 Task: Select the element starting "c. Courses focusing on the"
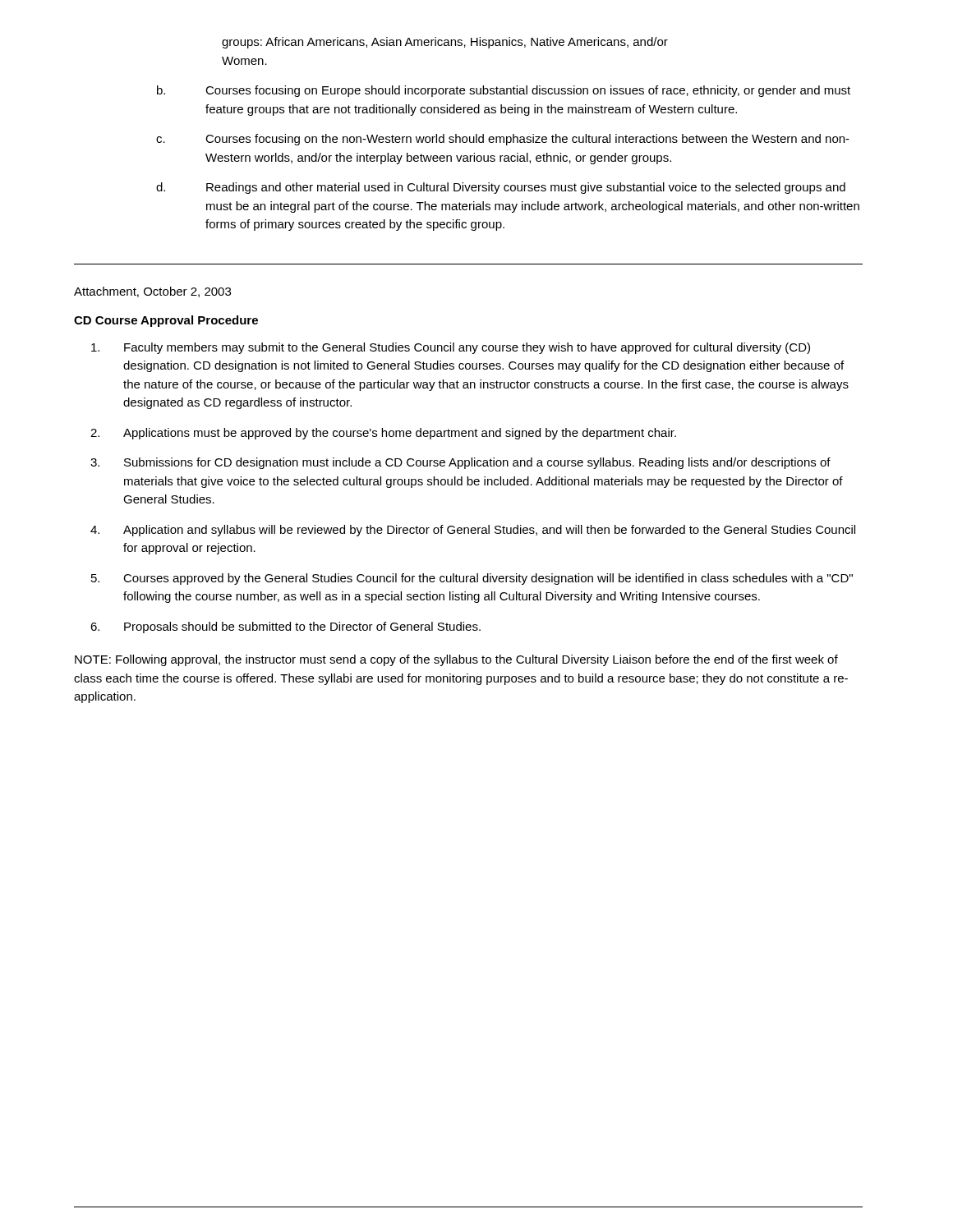tap(468, 148)
